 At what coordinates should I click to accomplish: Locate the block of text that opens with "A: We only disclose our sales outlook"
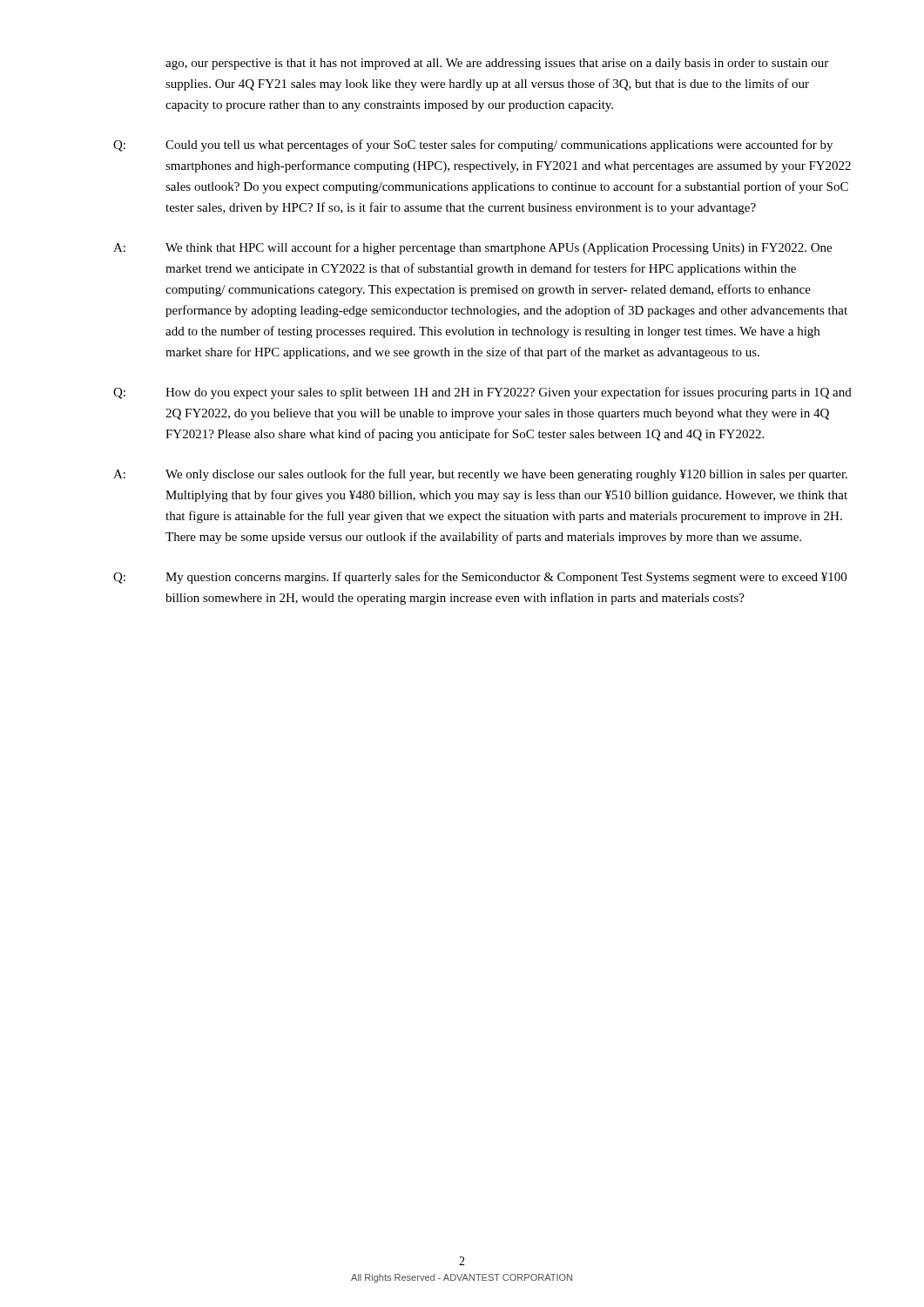[484, 505]
